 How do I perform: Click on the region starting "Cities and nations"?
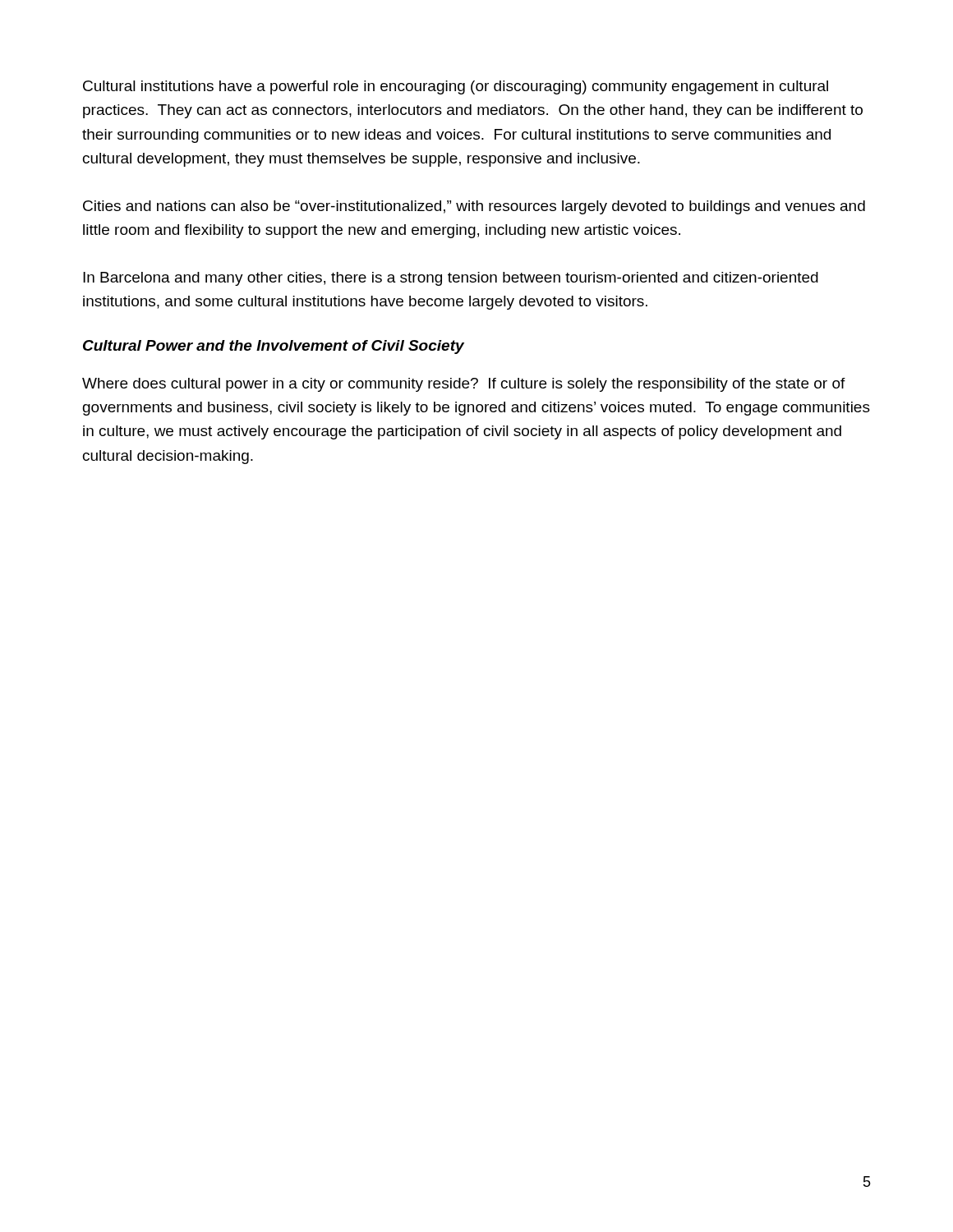point(474,218)
